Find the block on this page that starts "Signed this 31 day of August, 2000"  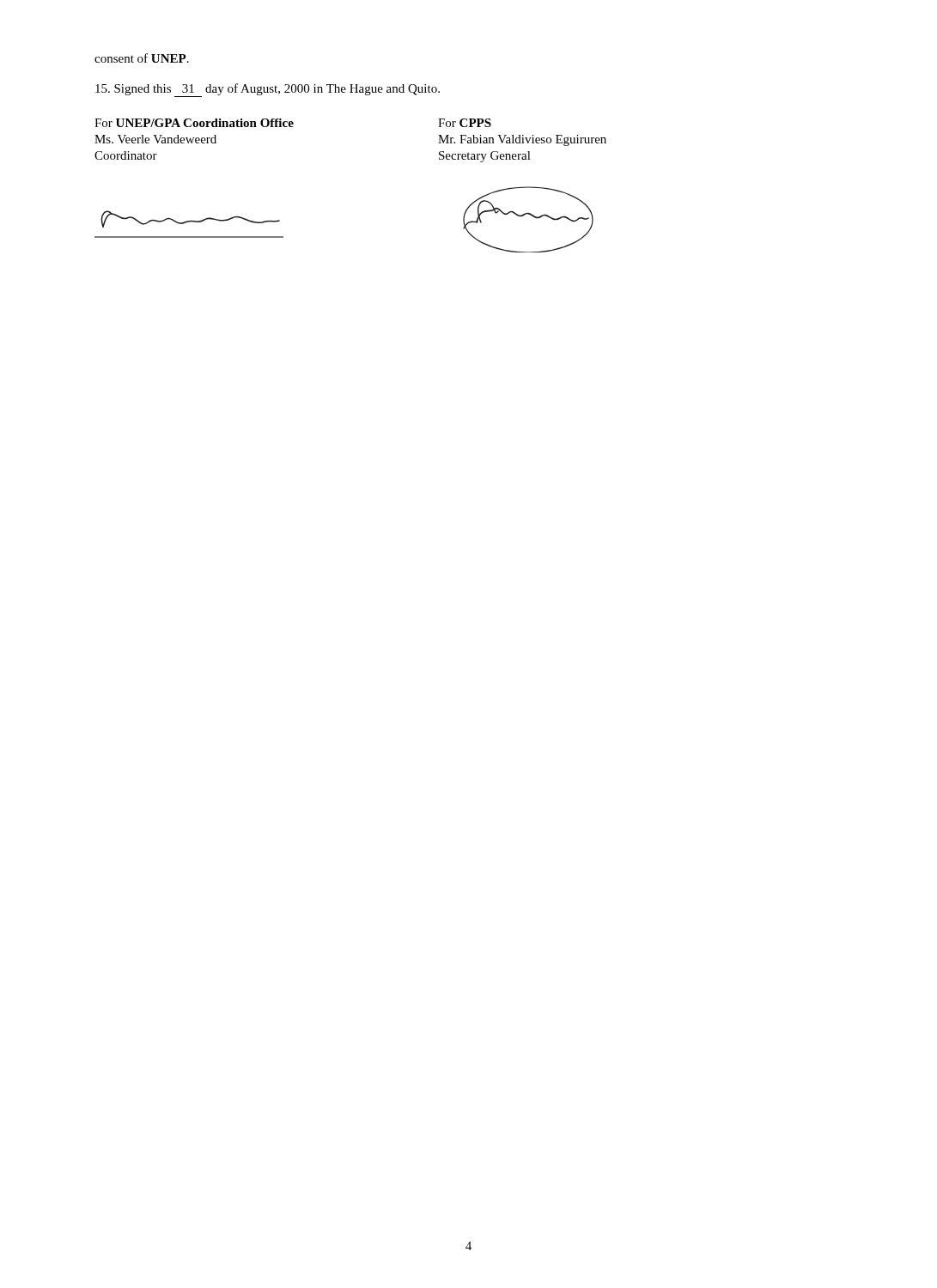[x=268, y=89]
